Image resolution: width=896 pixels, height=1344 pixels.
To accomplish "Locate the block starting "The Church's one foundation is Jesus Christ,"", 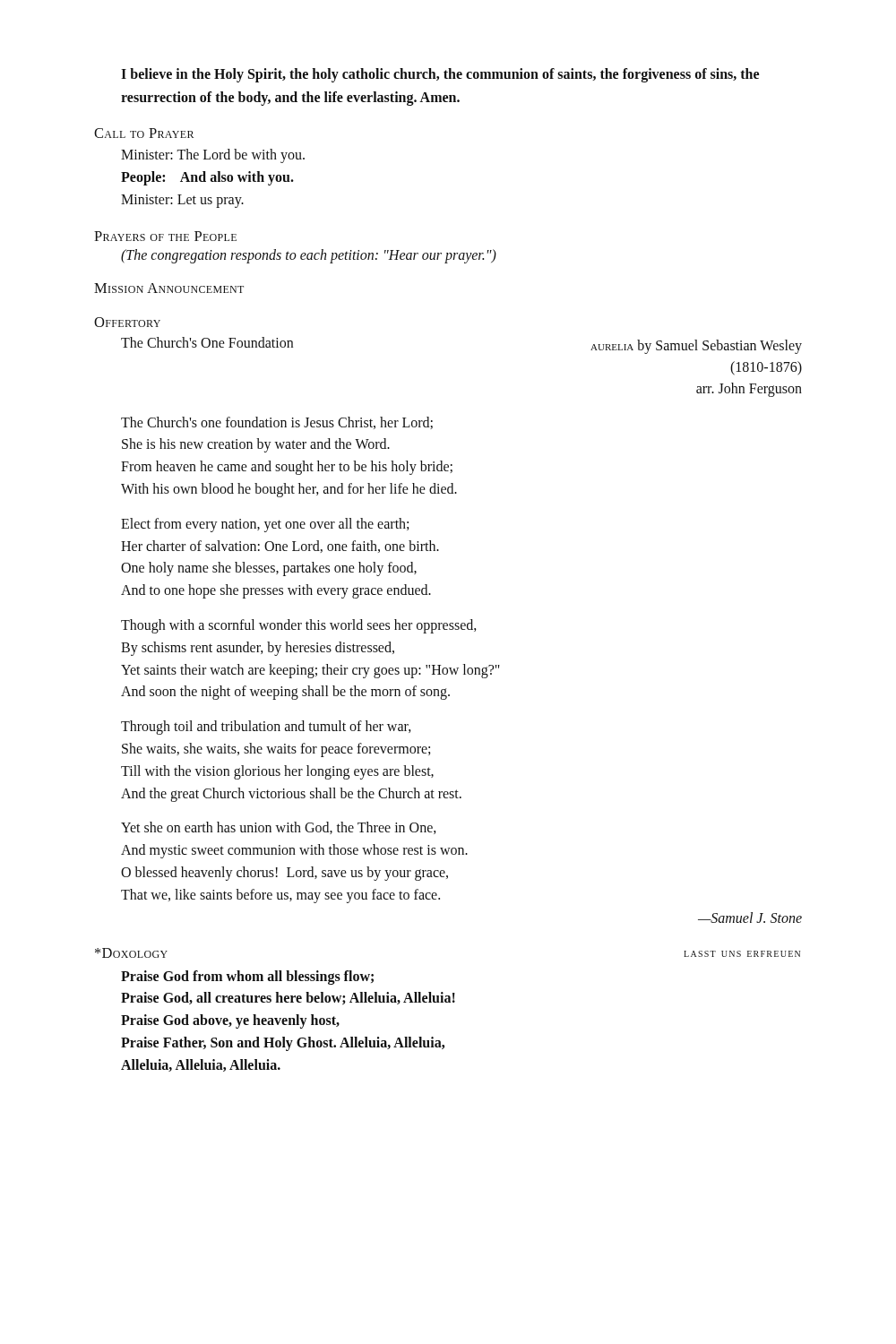I will pos(289,455).
